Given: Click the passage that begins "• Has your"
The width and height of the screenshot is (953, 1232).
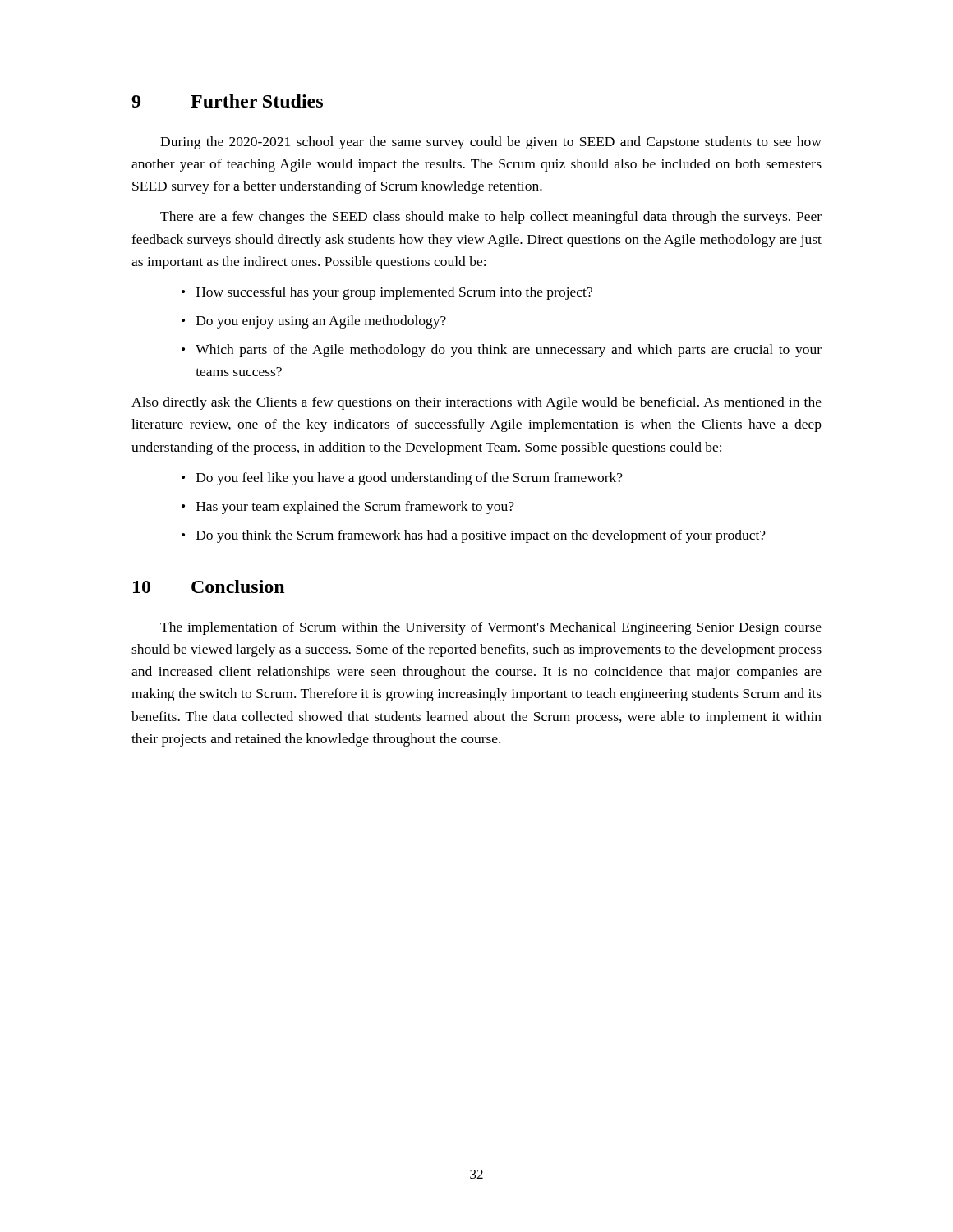Looking at the screenshot, I should (x=348, y=506).
